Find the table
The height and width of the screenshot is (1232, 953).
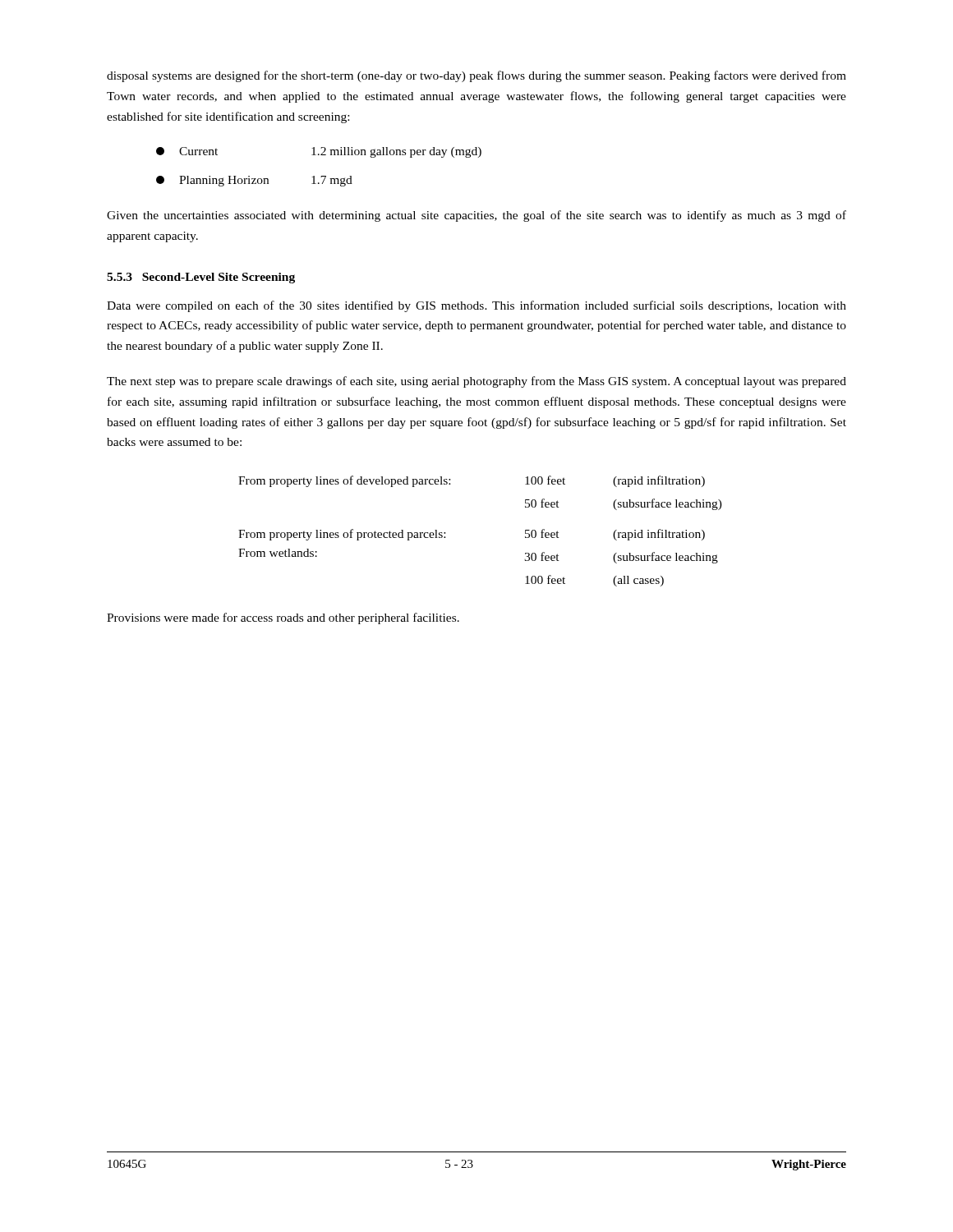pyautogui.click(x=509, y=530)
